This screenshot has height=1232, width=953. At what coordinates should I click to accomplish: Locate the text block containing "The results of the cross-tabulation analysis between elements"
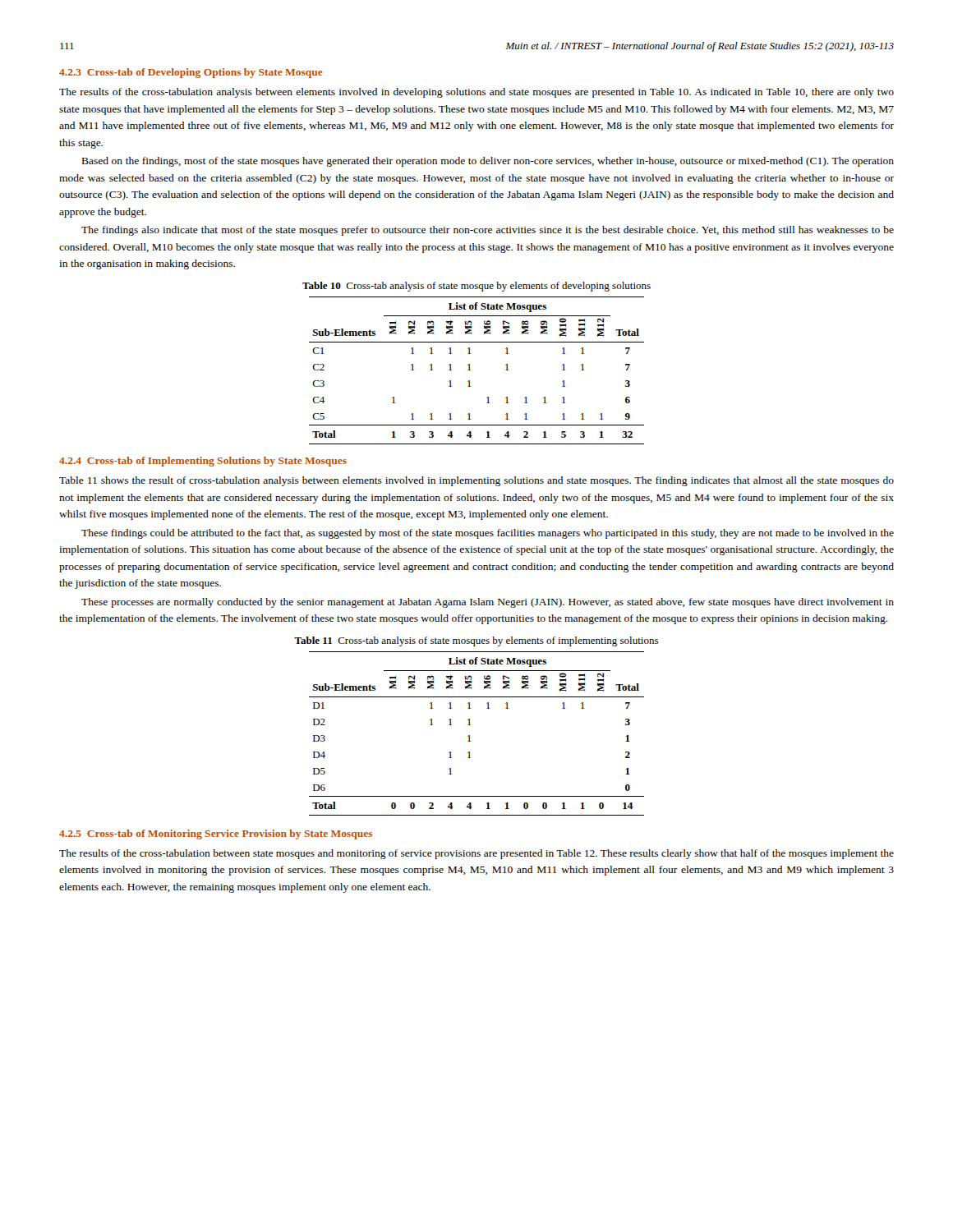476,117
